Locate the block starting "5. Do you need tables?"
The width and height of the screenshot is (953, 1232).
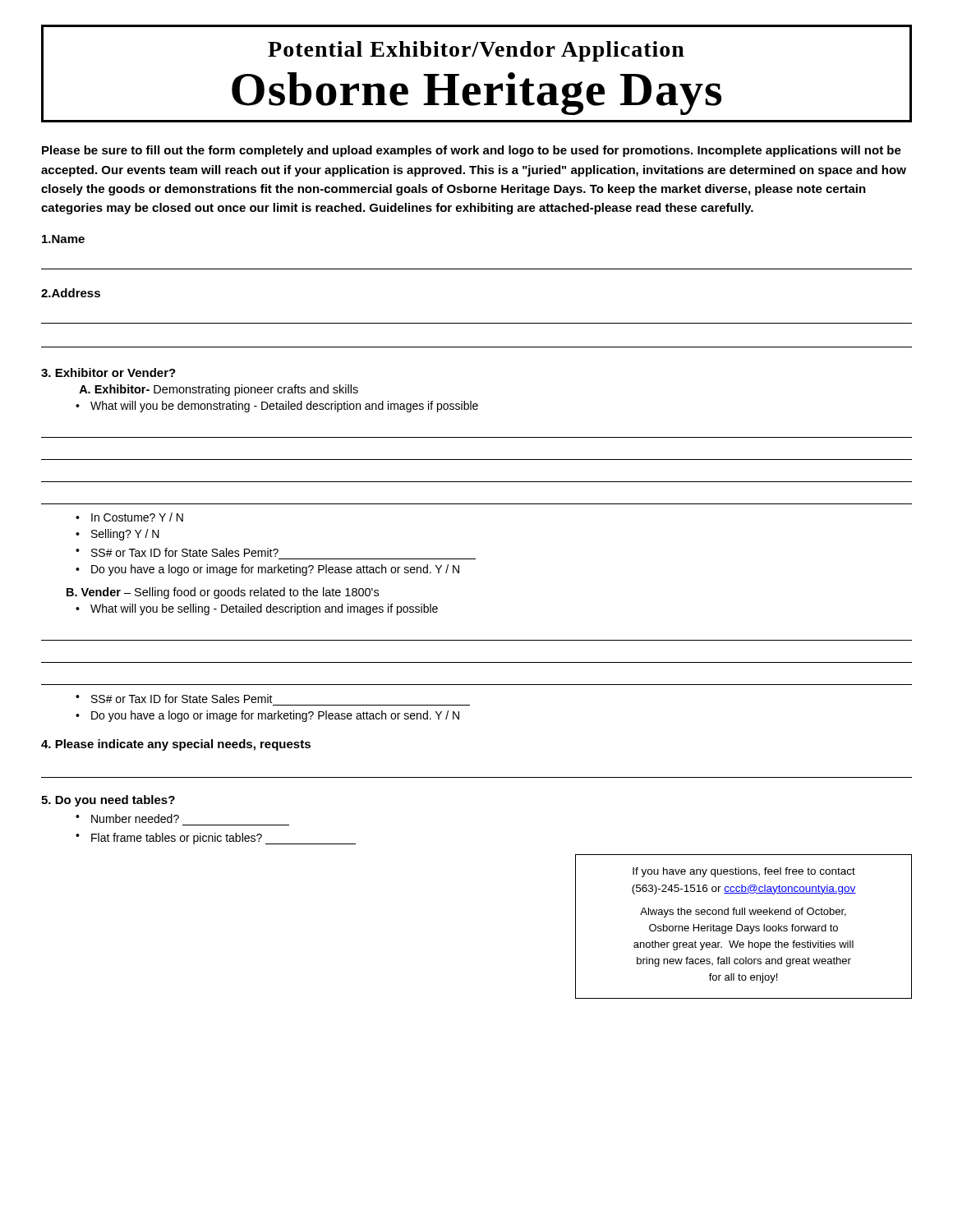coord(108,800)
